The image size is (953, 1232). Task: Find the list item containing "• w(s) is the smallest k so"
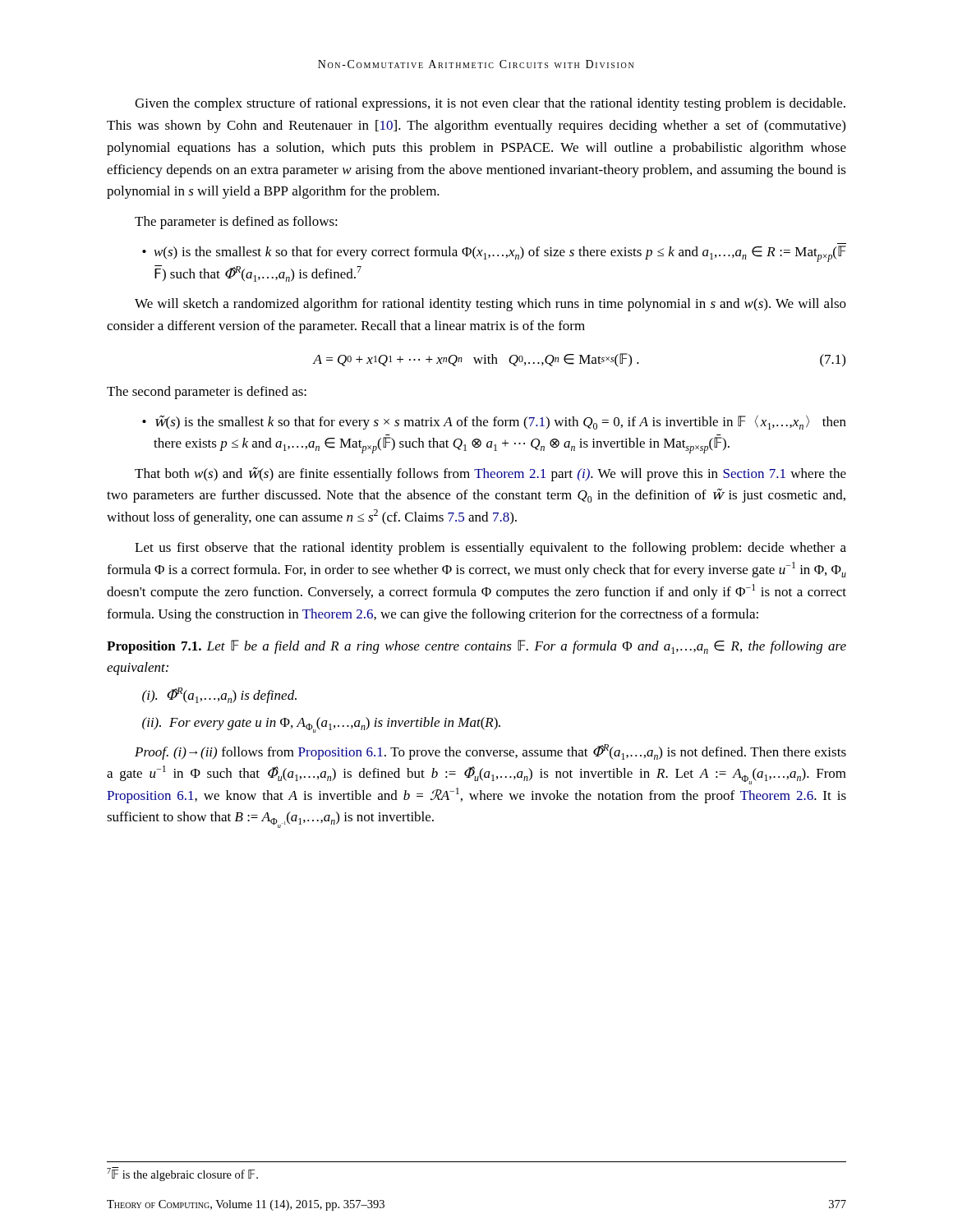point(494,263)
